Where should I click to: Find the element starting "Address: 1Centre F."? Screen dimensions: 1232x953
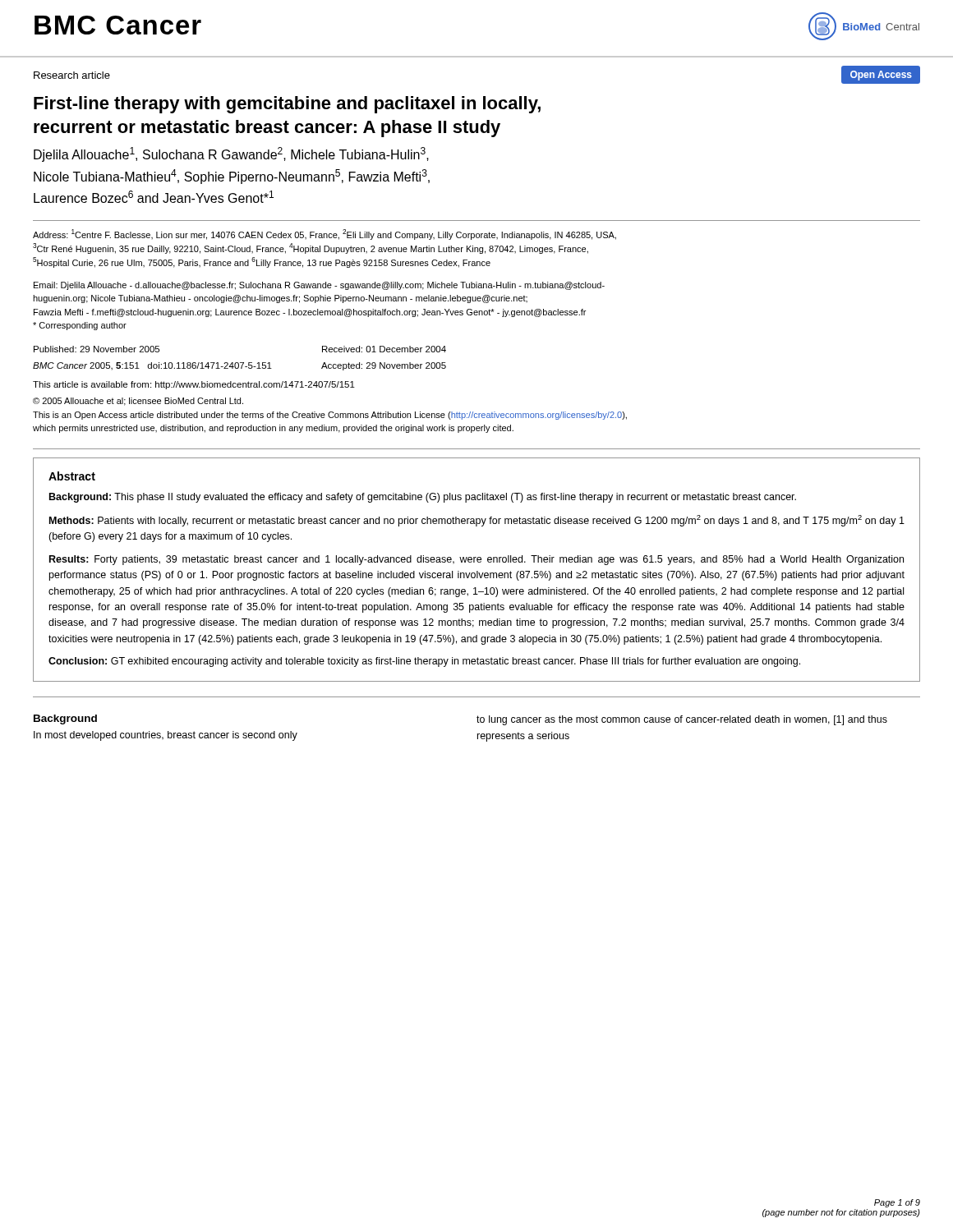coord(325,248)
